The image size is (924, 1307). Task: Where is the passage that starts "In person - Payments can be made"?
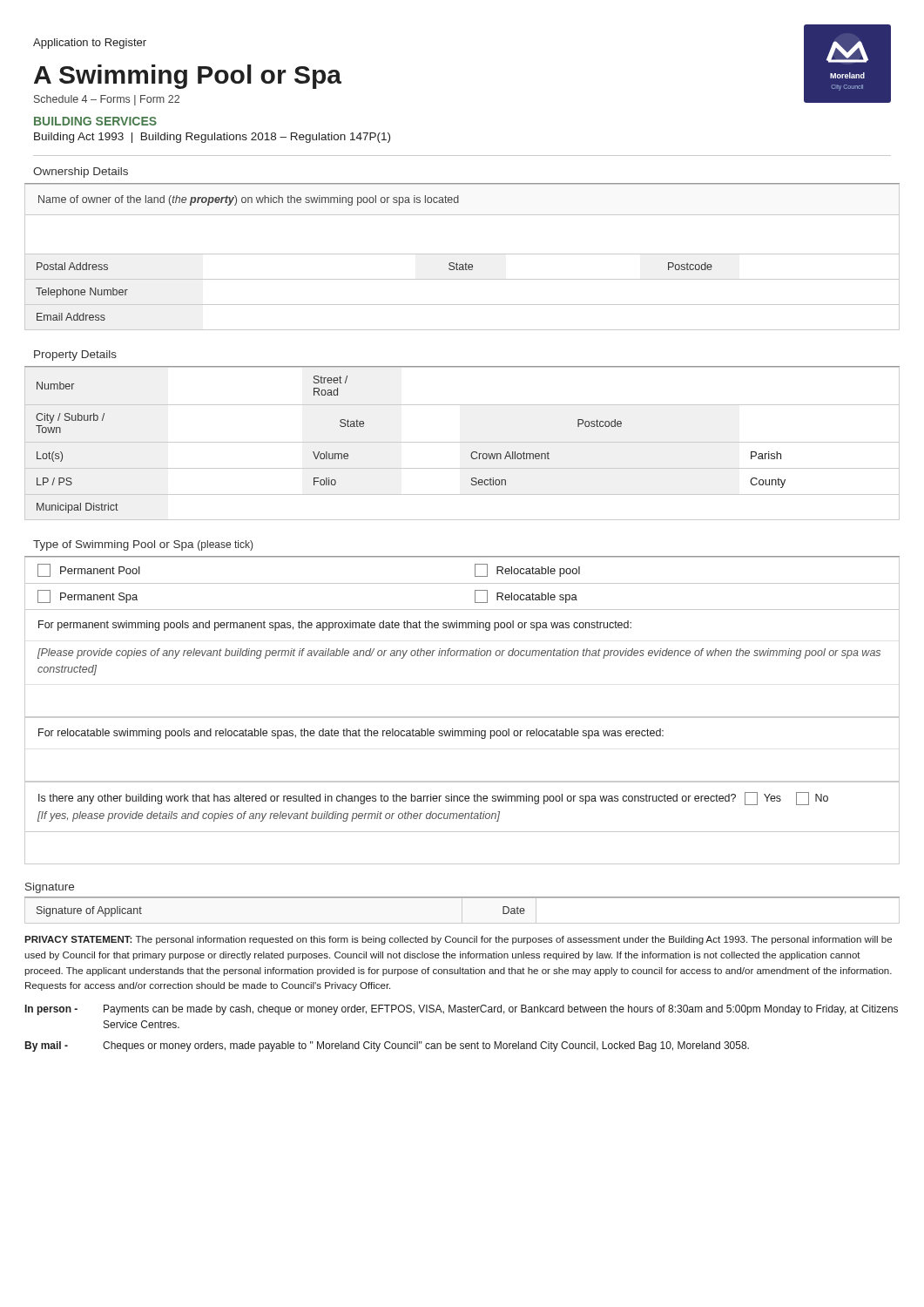[462, 1017]
